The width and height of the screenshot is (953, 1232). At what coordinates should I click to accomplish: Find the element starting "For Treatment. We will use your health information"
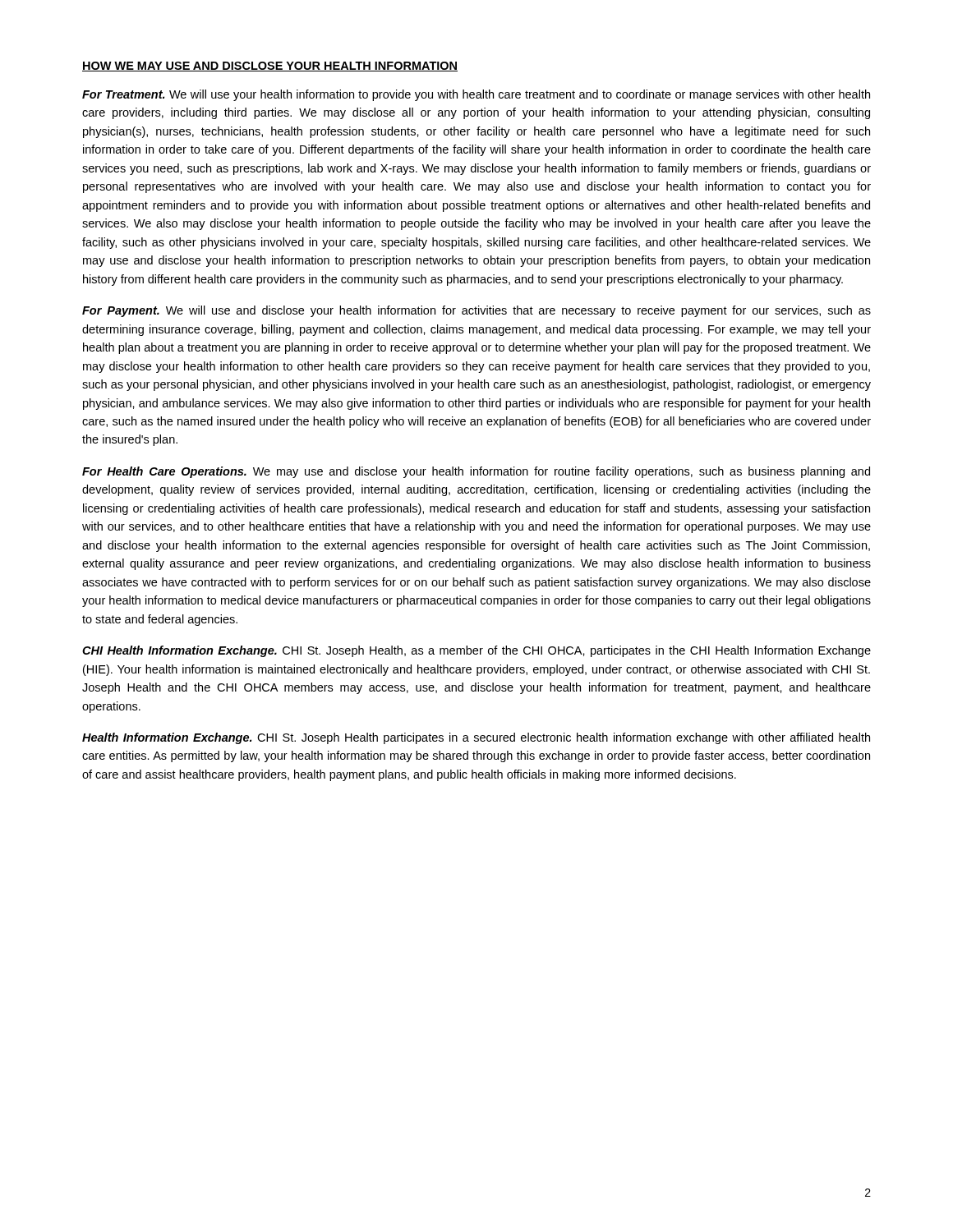476,187
